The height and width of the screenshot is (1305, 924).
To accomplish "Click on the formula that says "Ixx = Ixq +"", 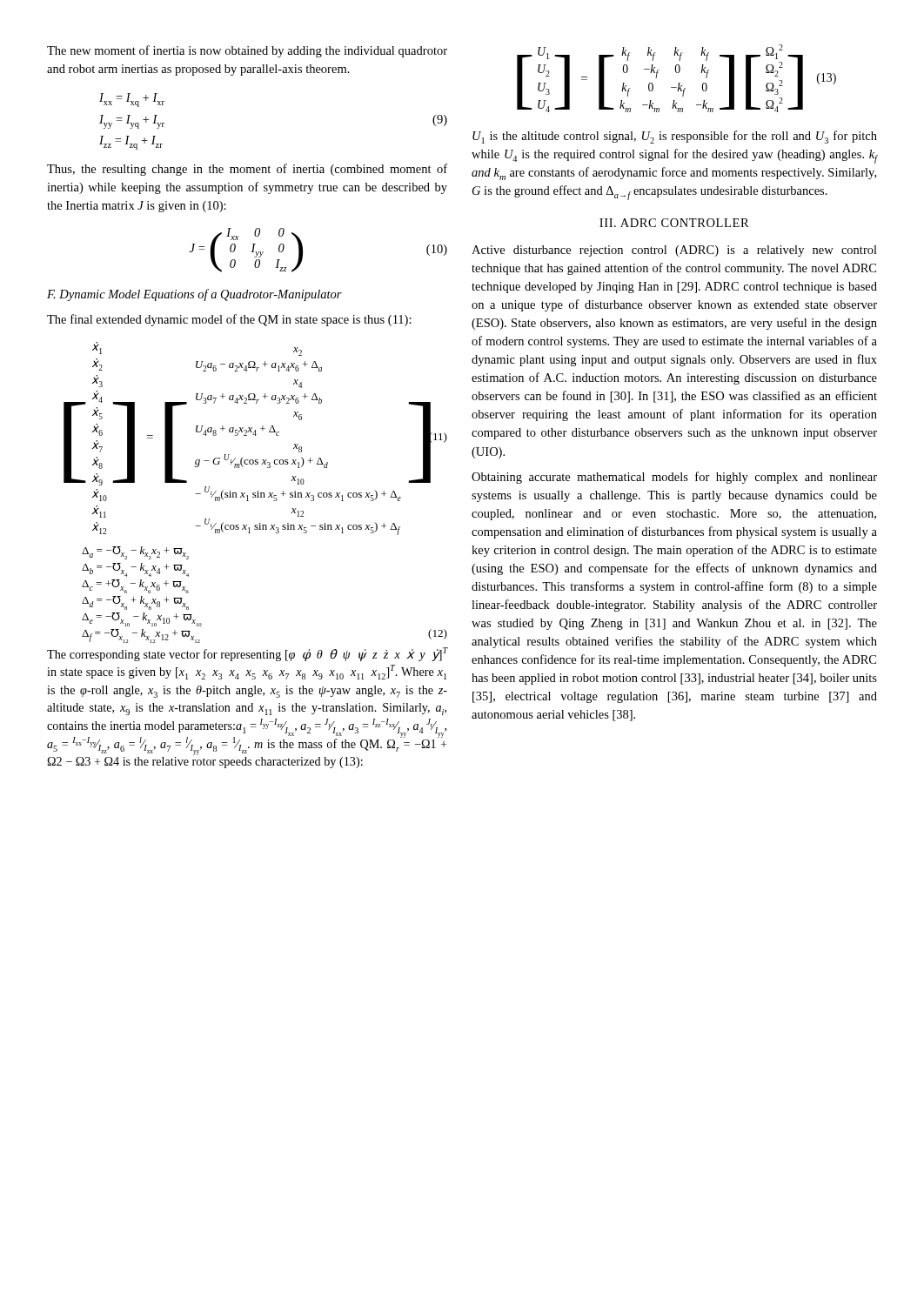I will [x=132, y=100].
